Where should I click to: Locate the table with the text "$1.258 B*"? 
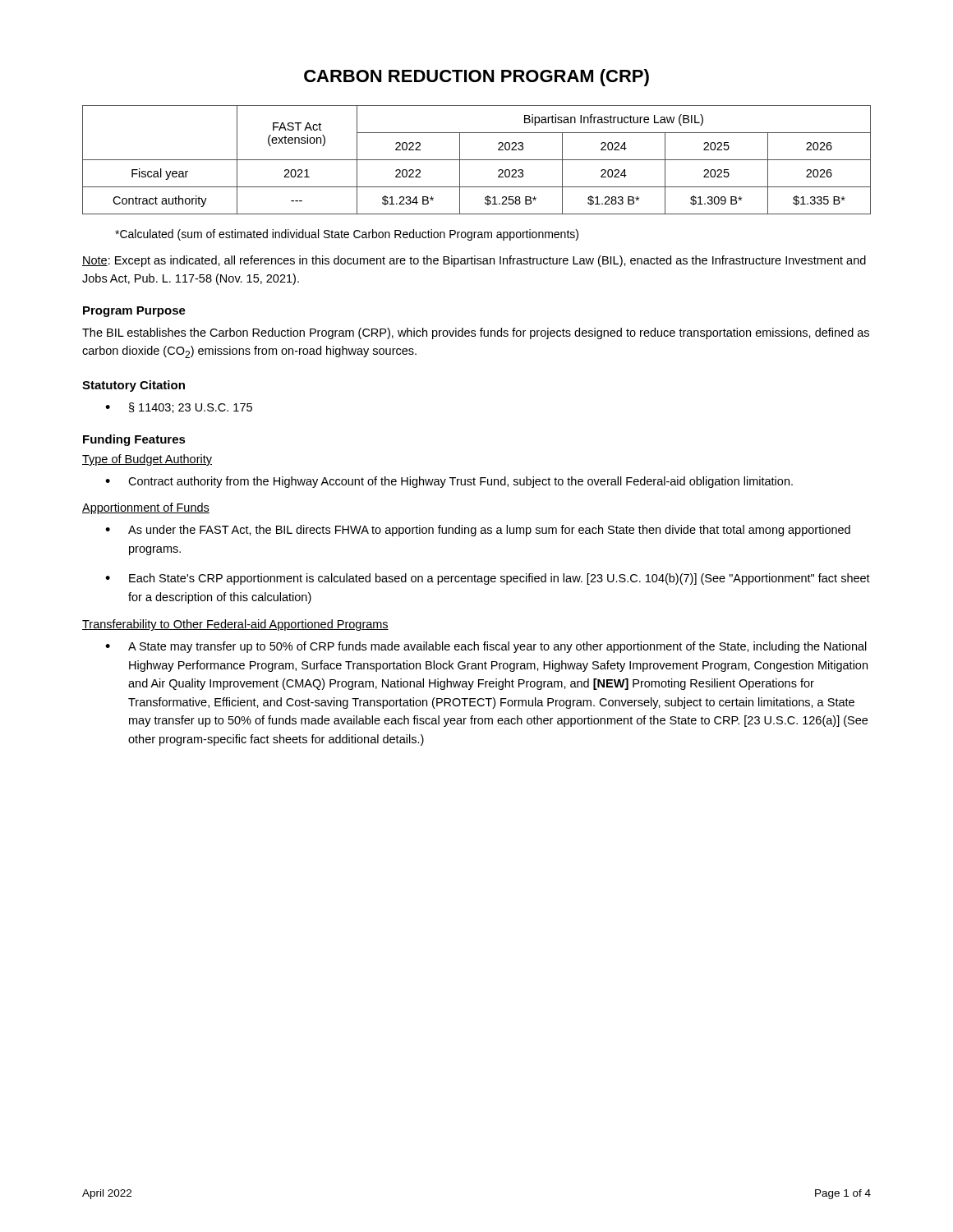pyautogui.click(x=476, y=160)
